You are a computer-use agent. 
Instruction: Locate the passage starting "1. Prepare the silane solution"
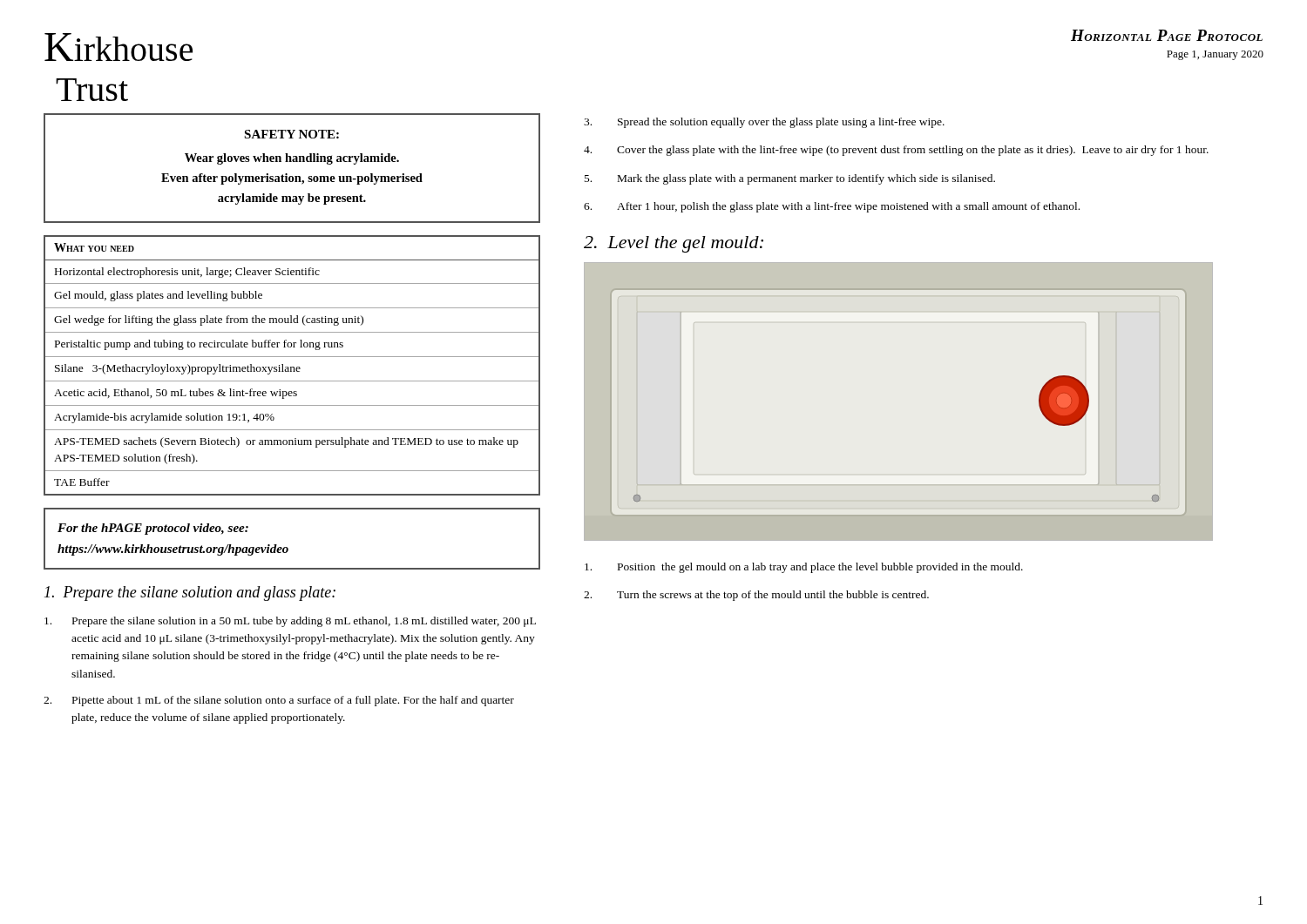pyautogui.click(x=190, y=592)
